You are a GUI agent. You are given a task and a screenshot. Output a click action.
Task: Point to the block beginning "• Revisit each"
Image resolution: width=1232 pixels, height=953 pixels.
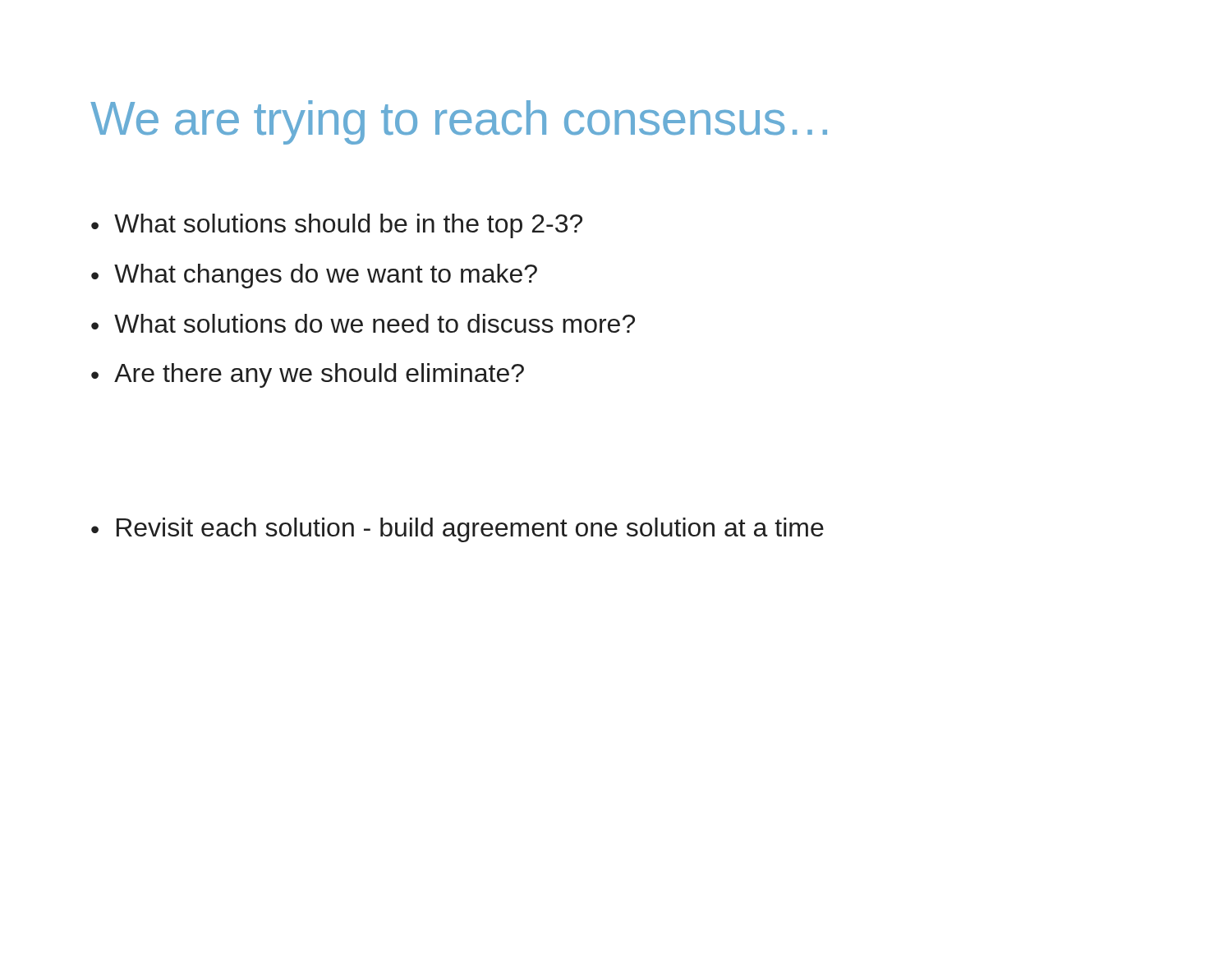click(x=457, y=529)
